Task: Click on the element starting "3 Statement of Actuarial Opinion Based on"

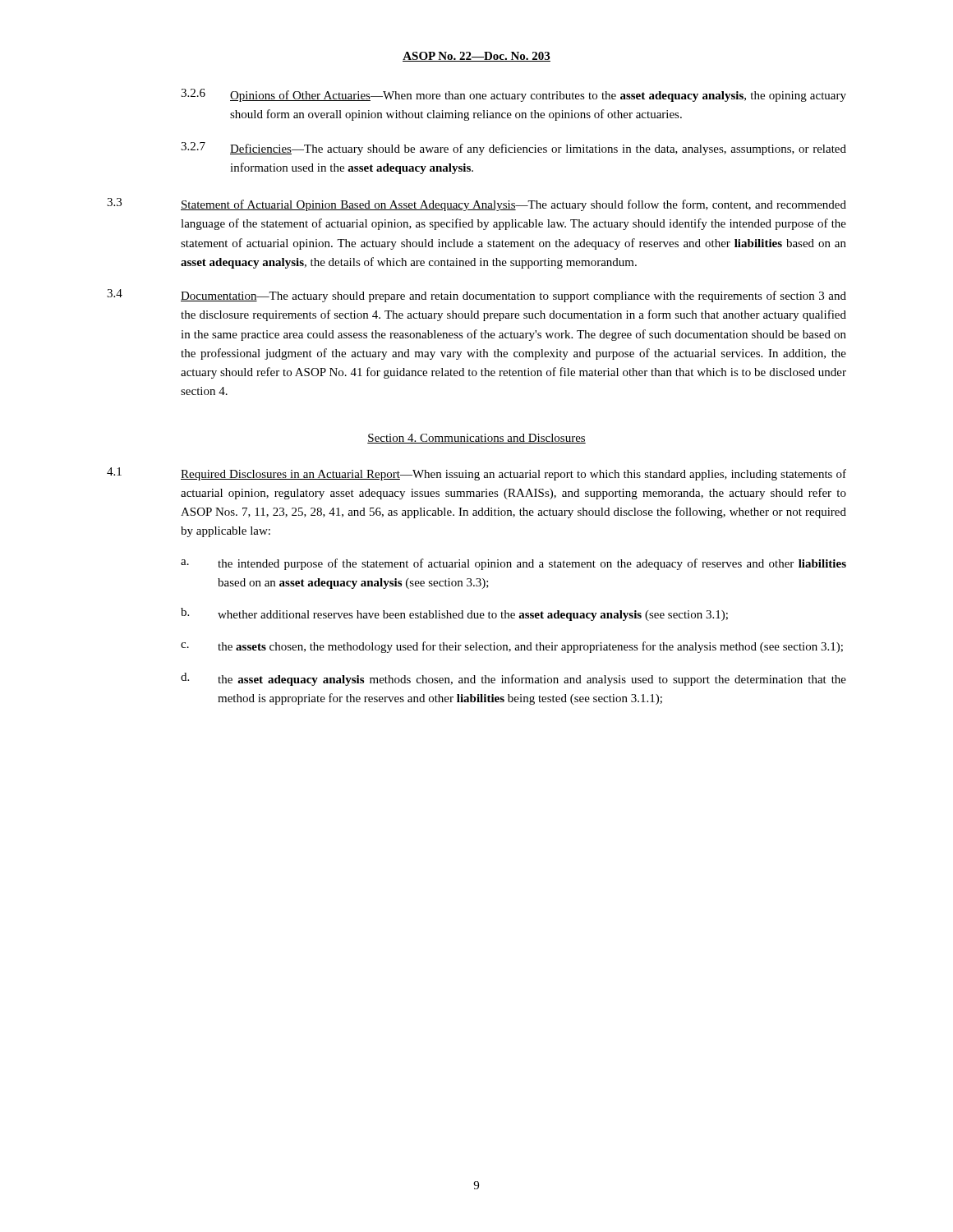Action: (x=476, y=234)
